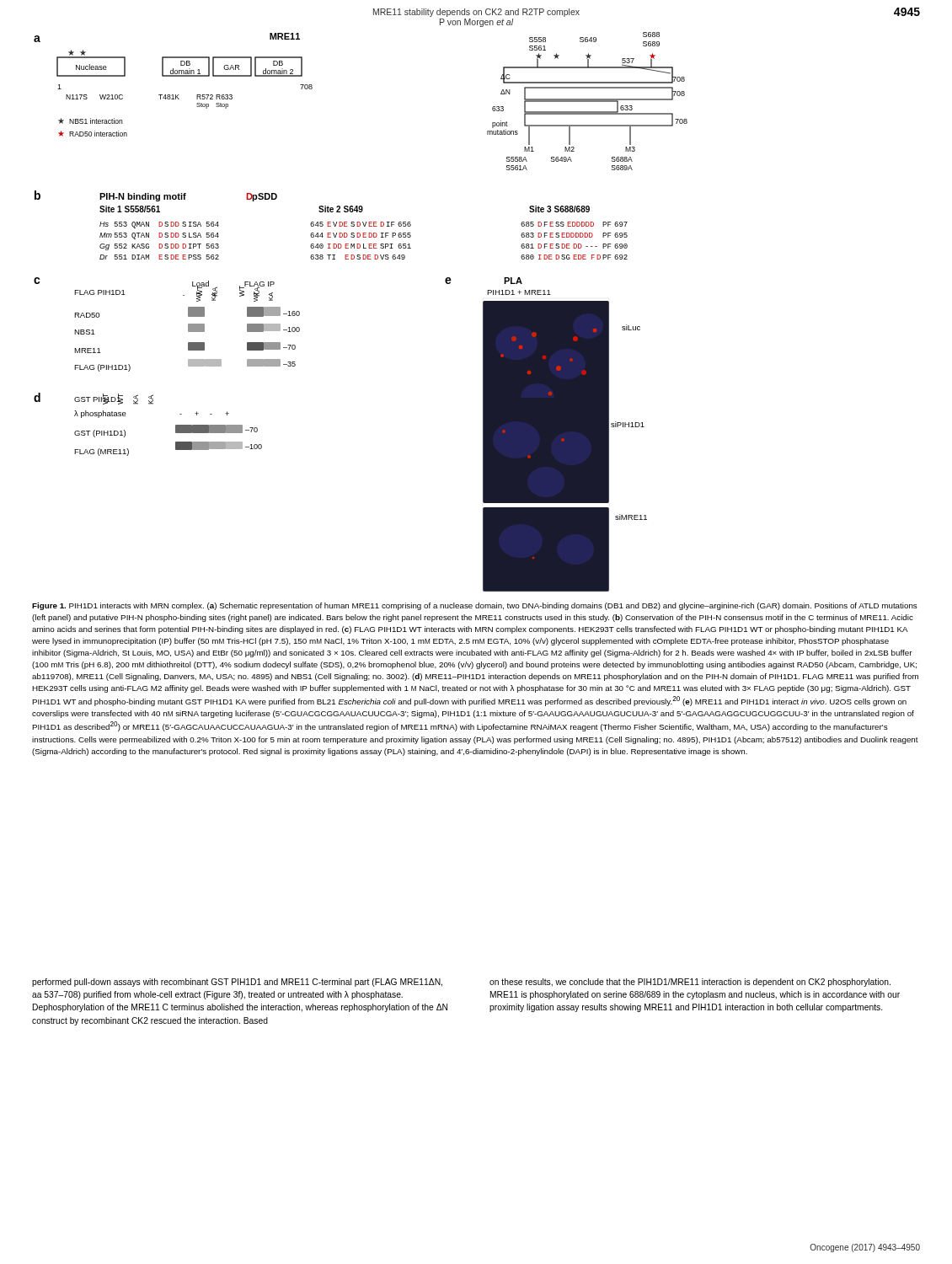Viewport: 952px width, 1264px height.
Task: Select the text block that reads "performed pull-down assays with"
Action: 240,1001
